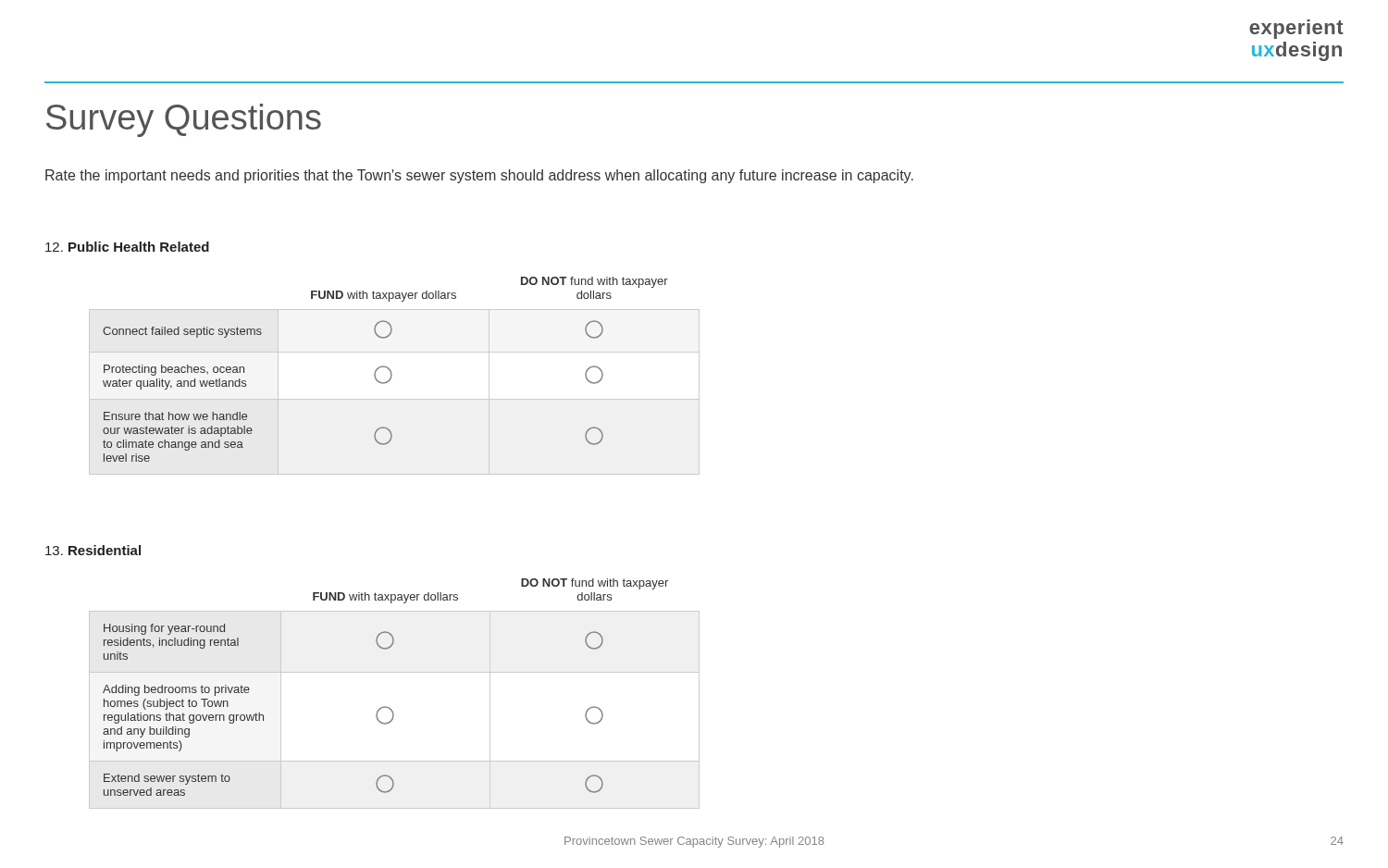The width and height of the screenshot is (1388, 868).
Task: Find "12. Public Health Related" on this page
Action: coord(127,247)
